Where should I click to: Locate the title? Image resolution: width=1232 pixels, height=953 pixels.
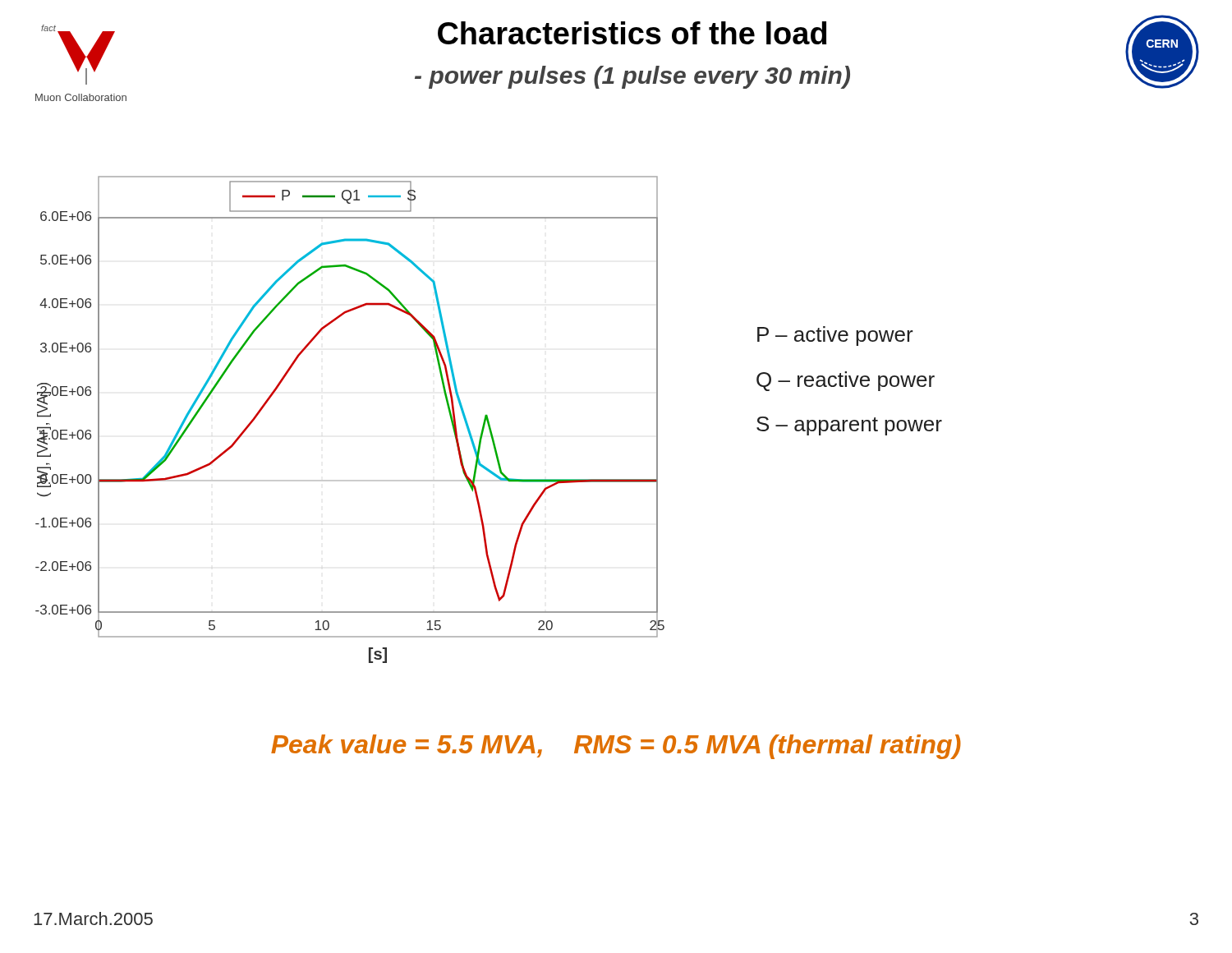632,53
